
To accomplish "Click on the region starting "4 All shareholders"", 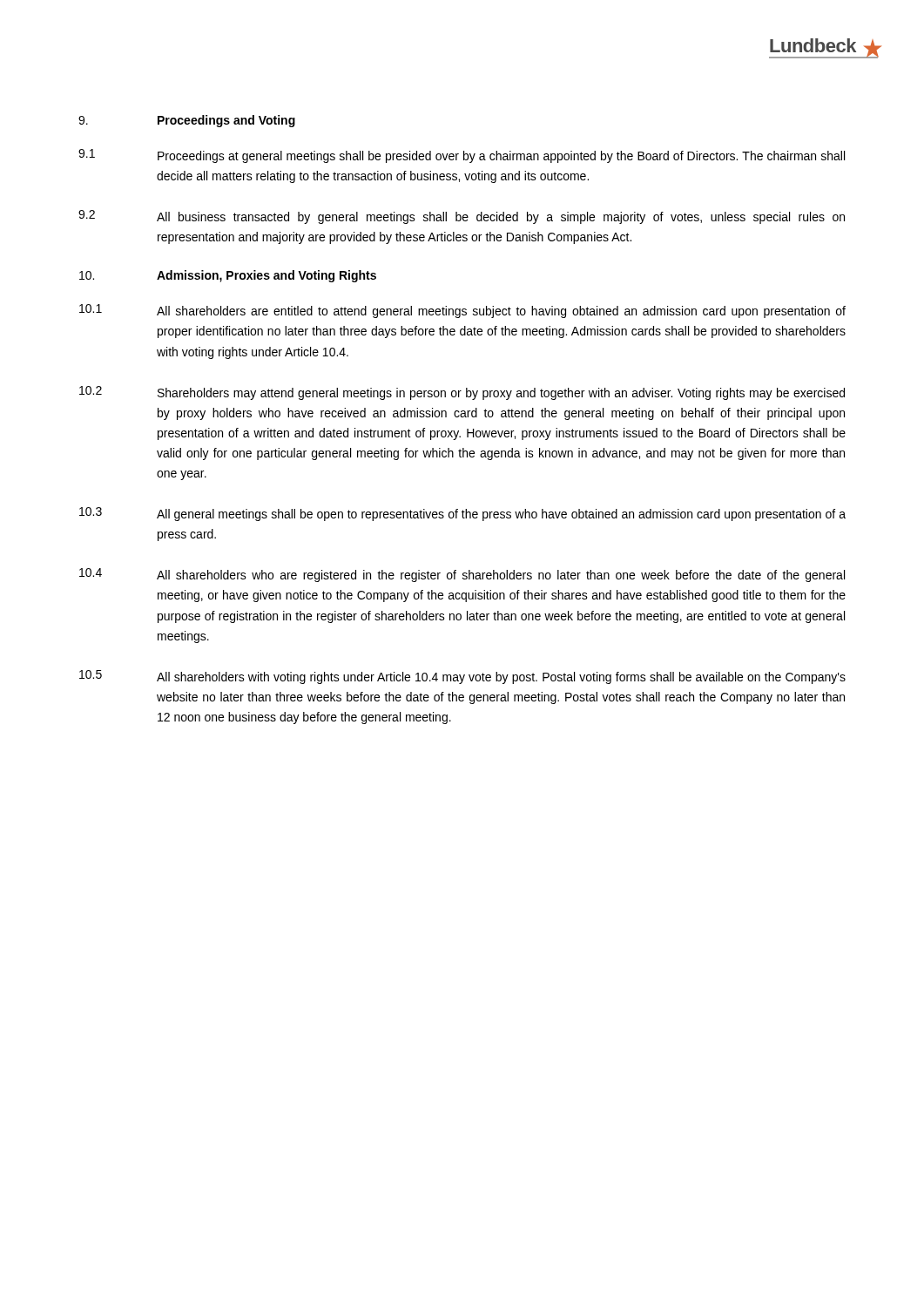I will coord(462,606).
